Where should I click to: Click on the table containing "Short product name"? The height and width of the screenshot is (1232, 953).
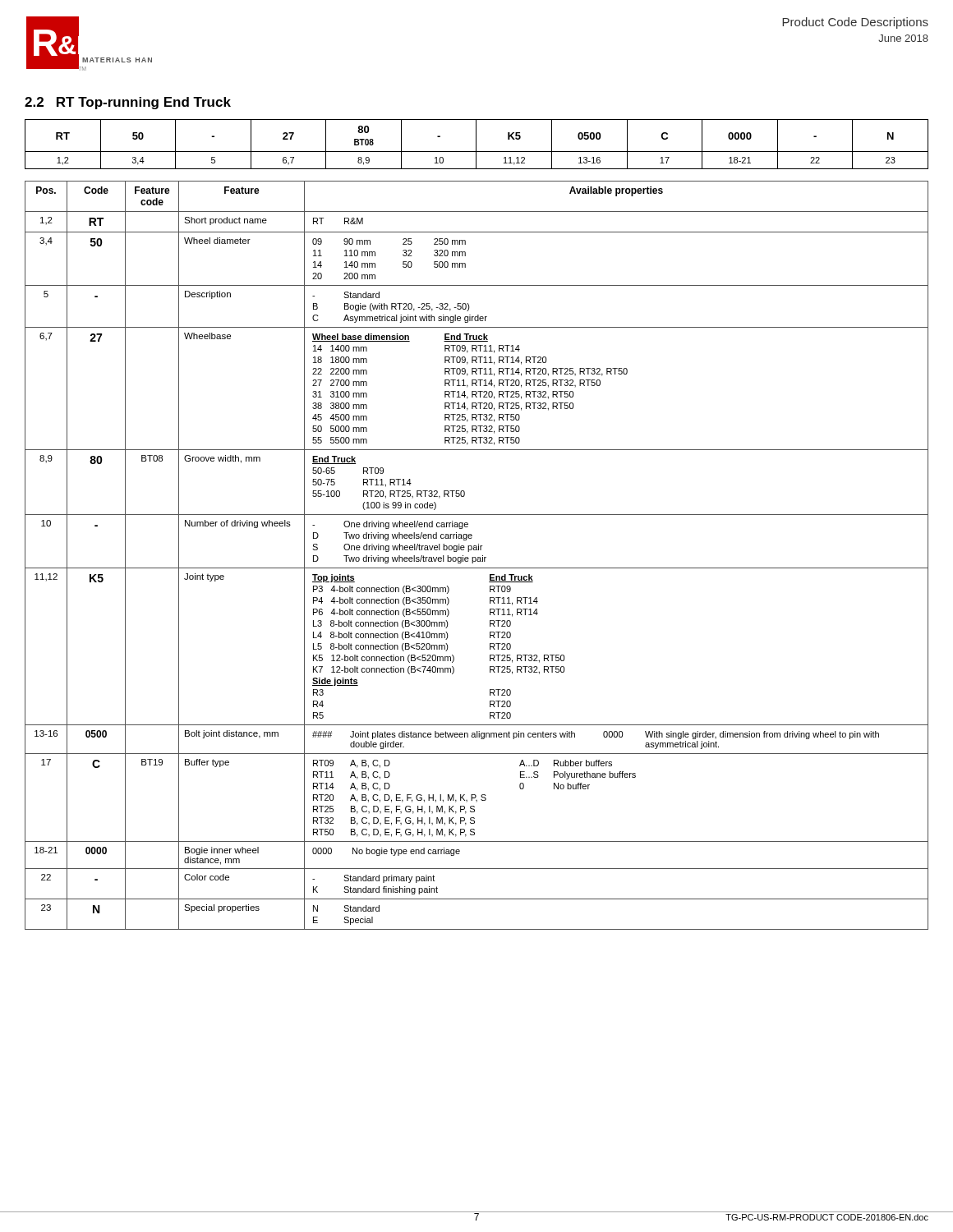476,555
